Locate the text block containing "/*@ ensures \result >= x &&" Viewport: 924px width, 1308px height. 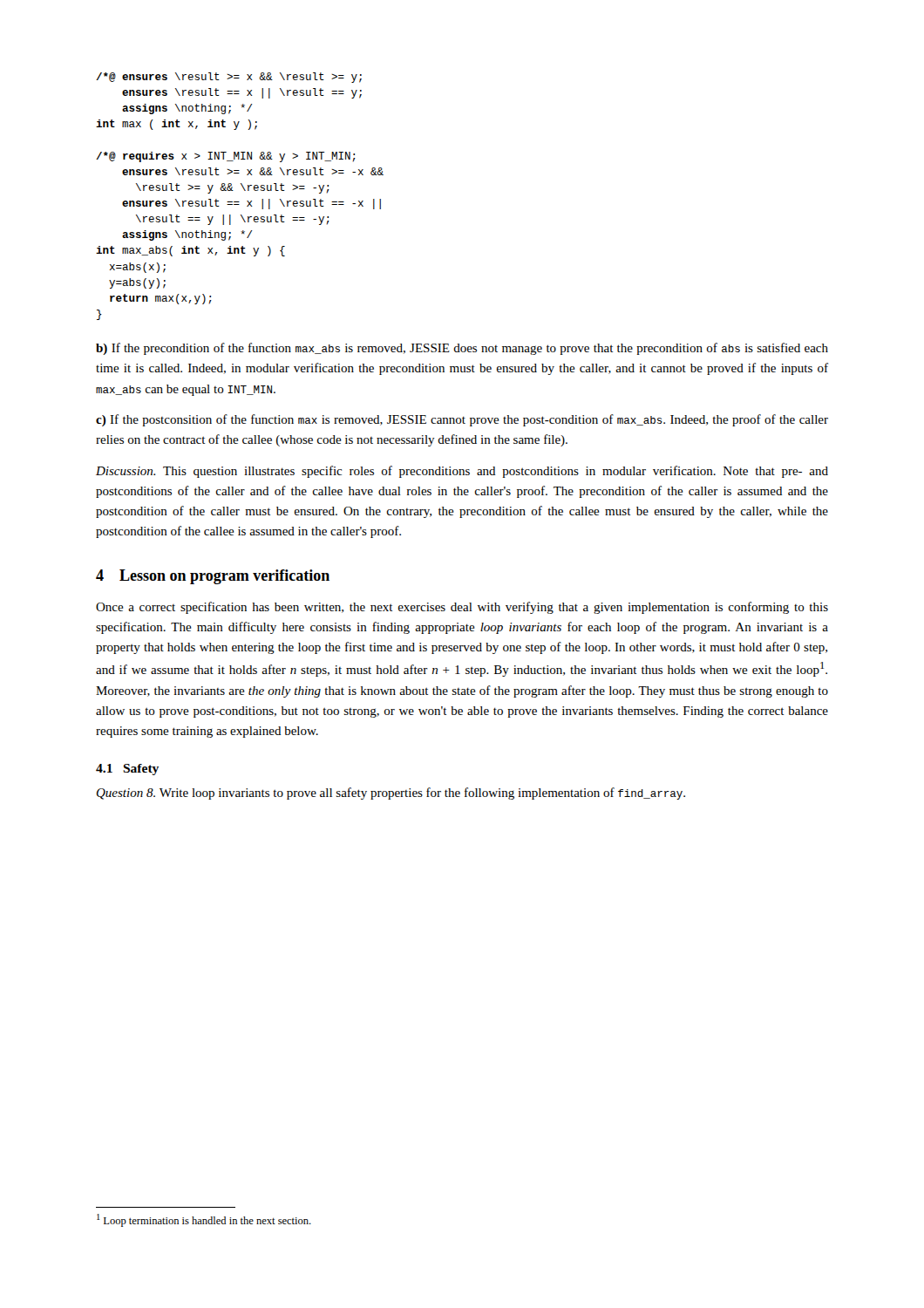pyautogui.click(x=229, y=78)
